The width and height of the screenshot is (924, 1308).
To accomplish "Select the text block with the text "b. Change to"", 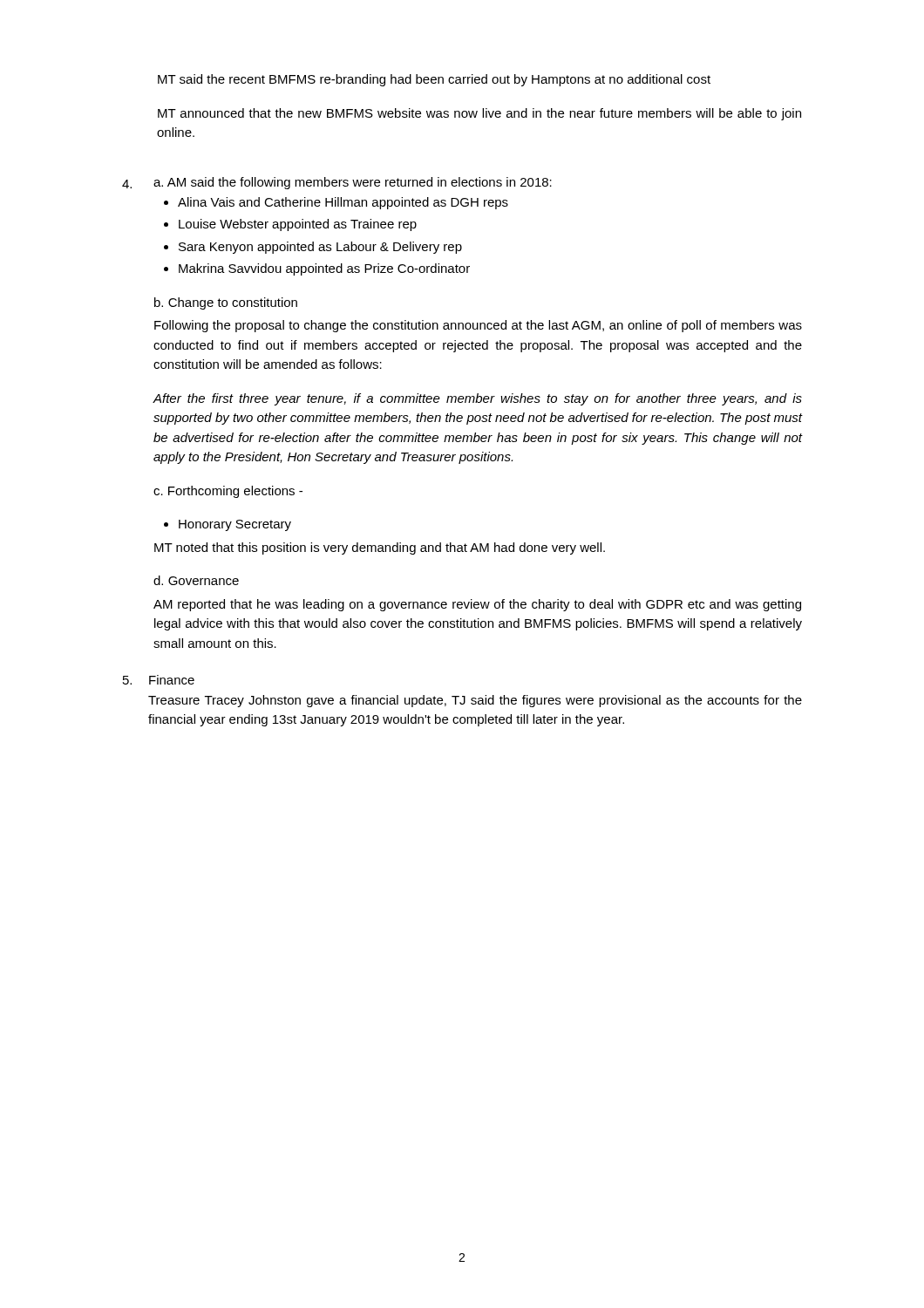I will pos(226,302).
